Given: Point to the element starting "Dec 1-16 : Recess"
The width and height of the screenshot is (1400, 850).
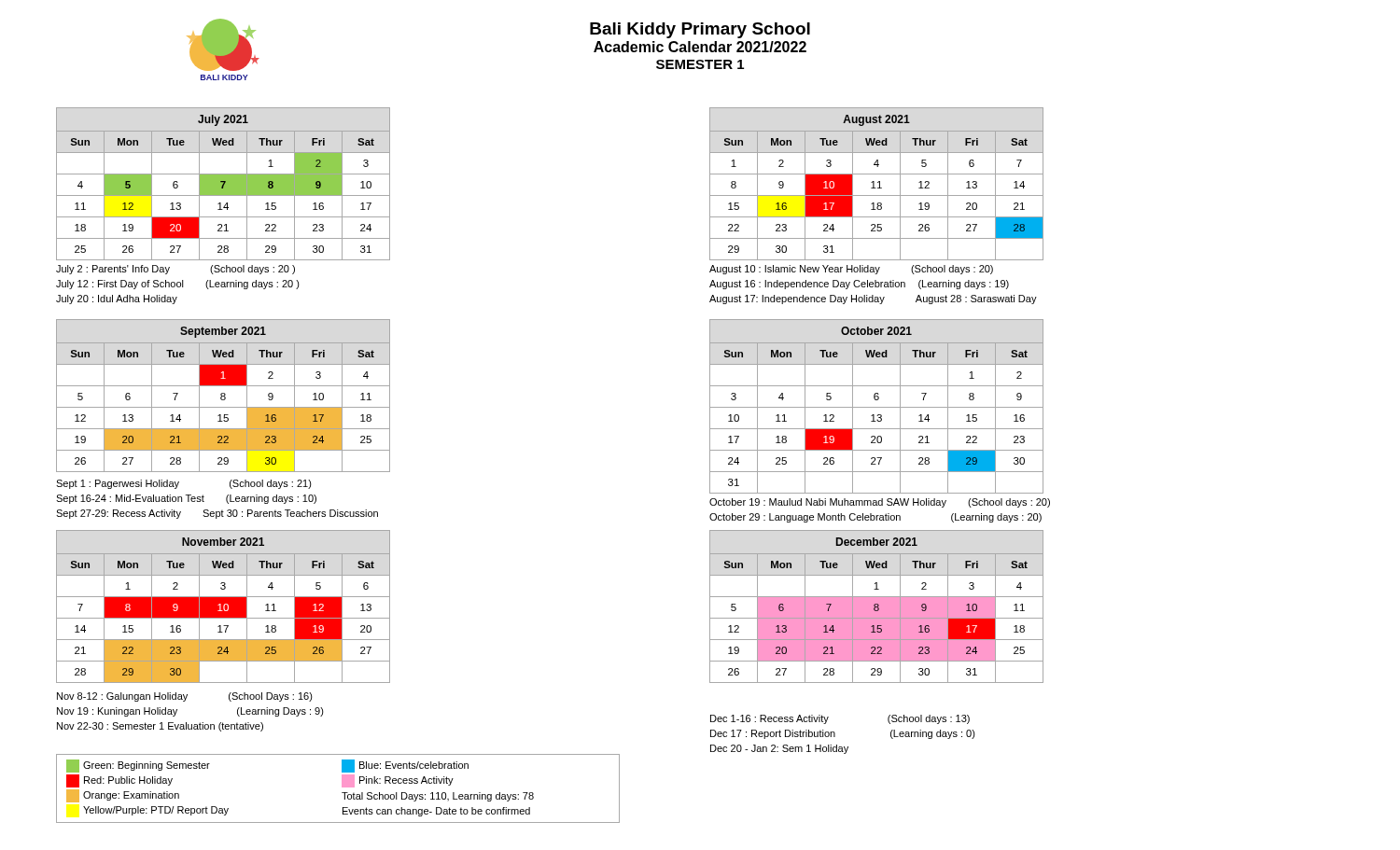Looking at the screenshot, I should [x=980, y=733].
